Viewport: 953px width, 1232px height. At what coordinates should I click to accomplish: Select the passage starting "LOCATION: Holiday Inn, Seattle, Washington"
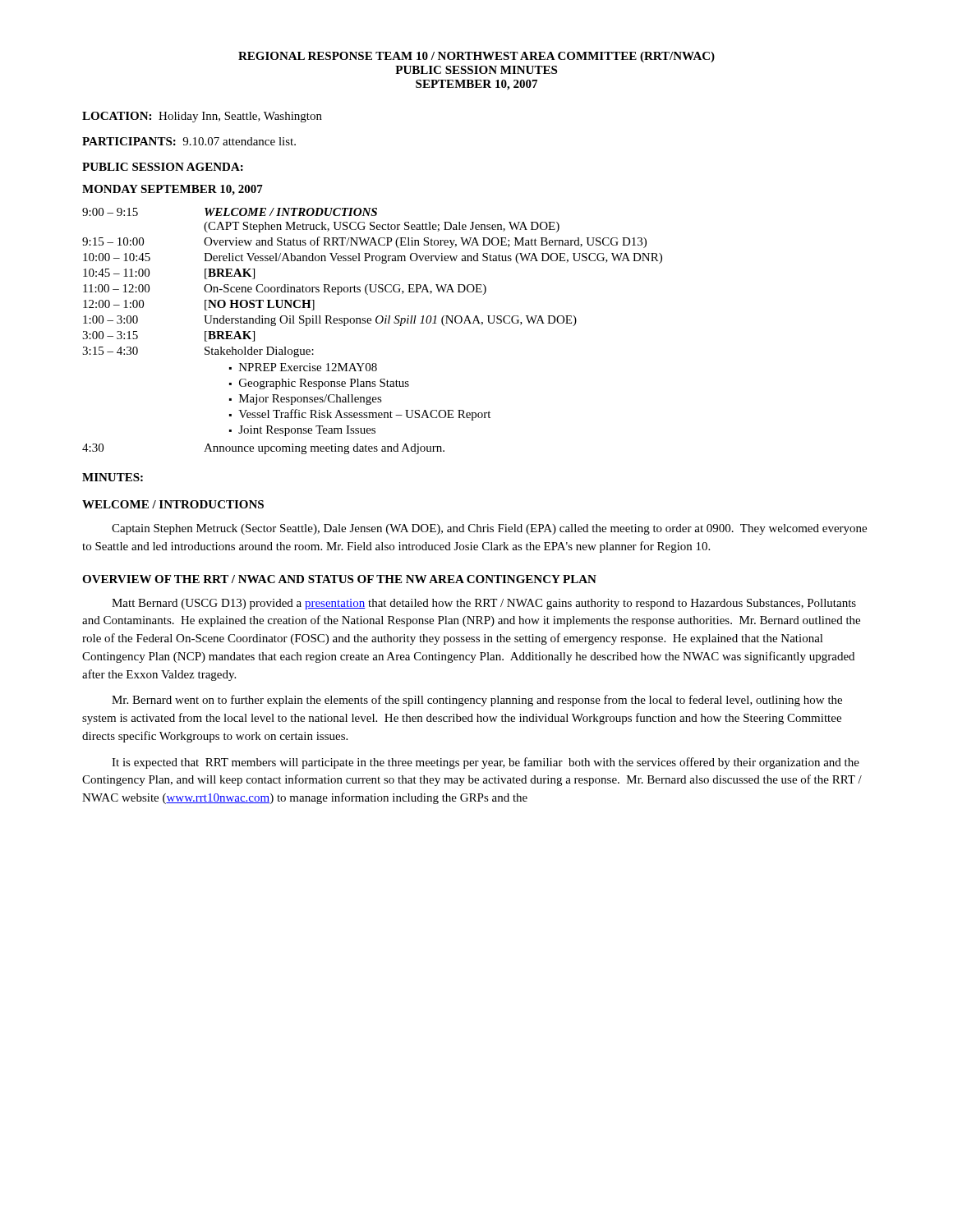pyautogui.click(x=202, y=116)
